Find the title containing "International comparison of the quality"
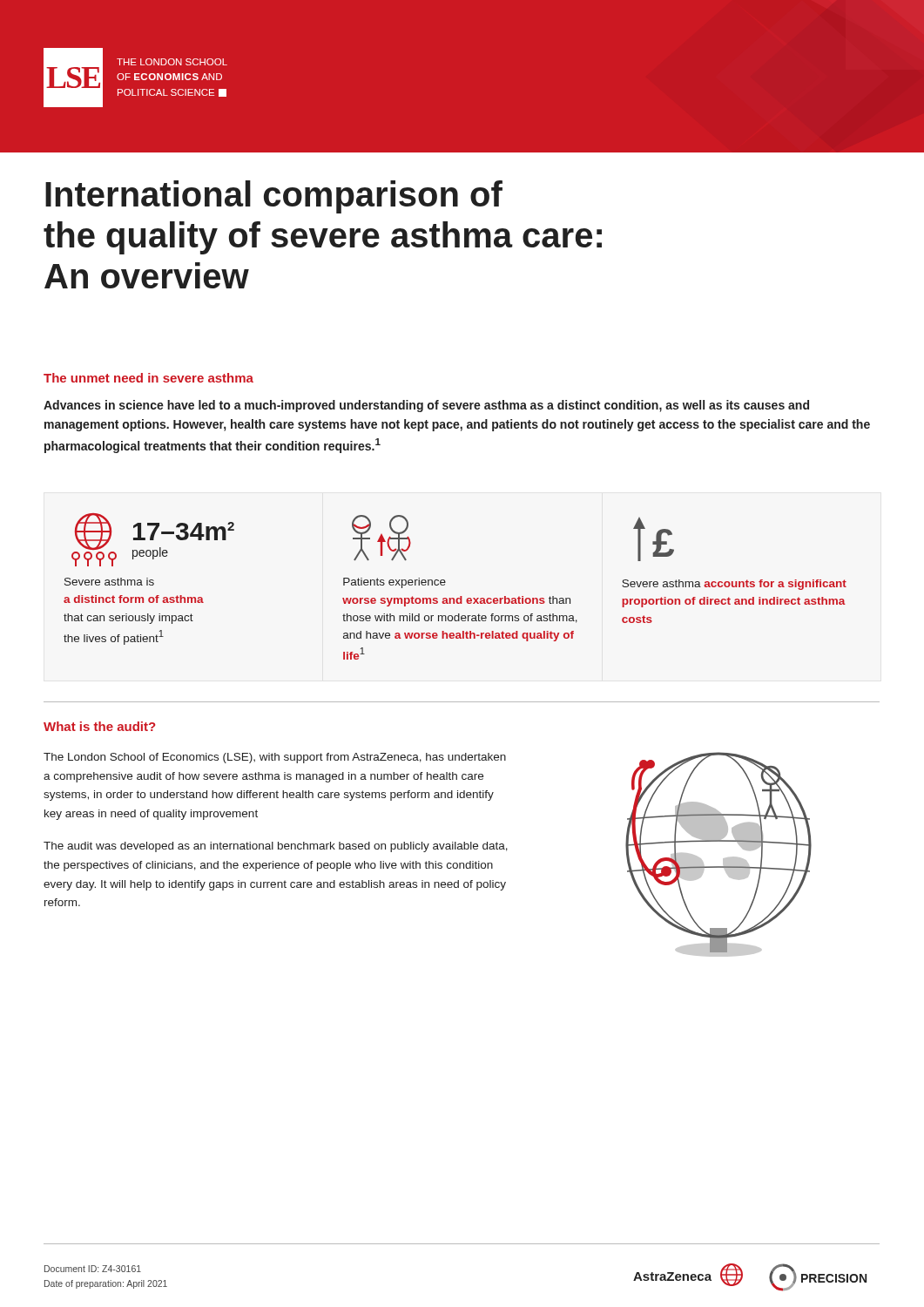This screenshot has height=1307, width=924. [x=462, y=236]
